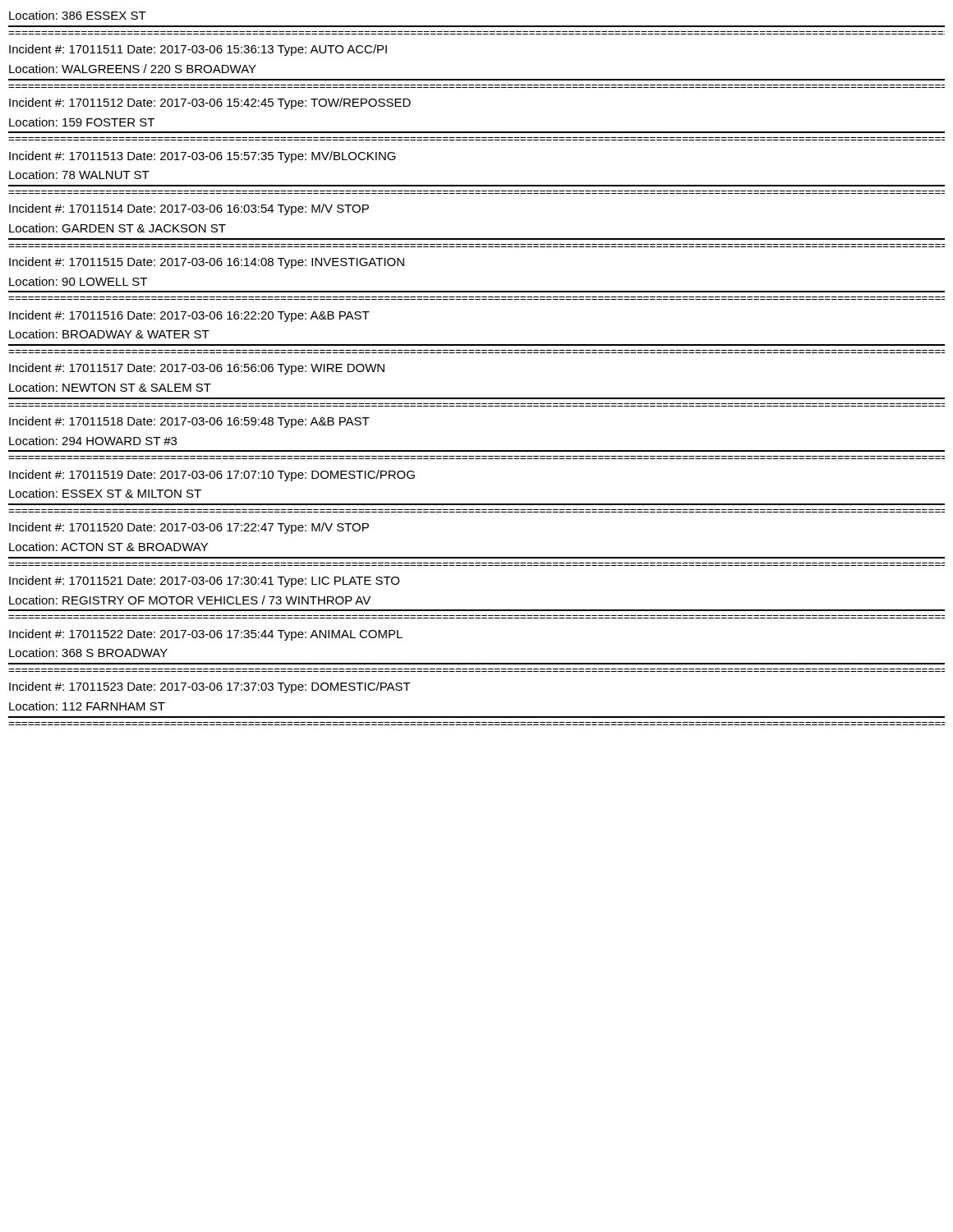
Task: Where is the passage that starts "Incident #: 17011511"?
Action: coord(198,50)
